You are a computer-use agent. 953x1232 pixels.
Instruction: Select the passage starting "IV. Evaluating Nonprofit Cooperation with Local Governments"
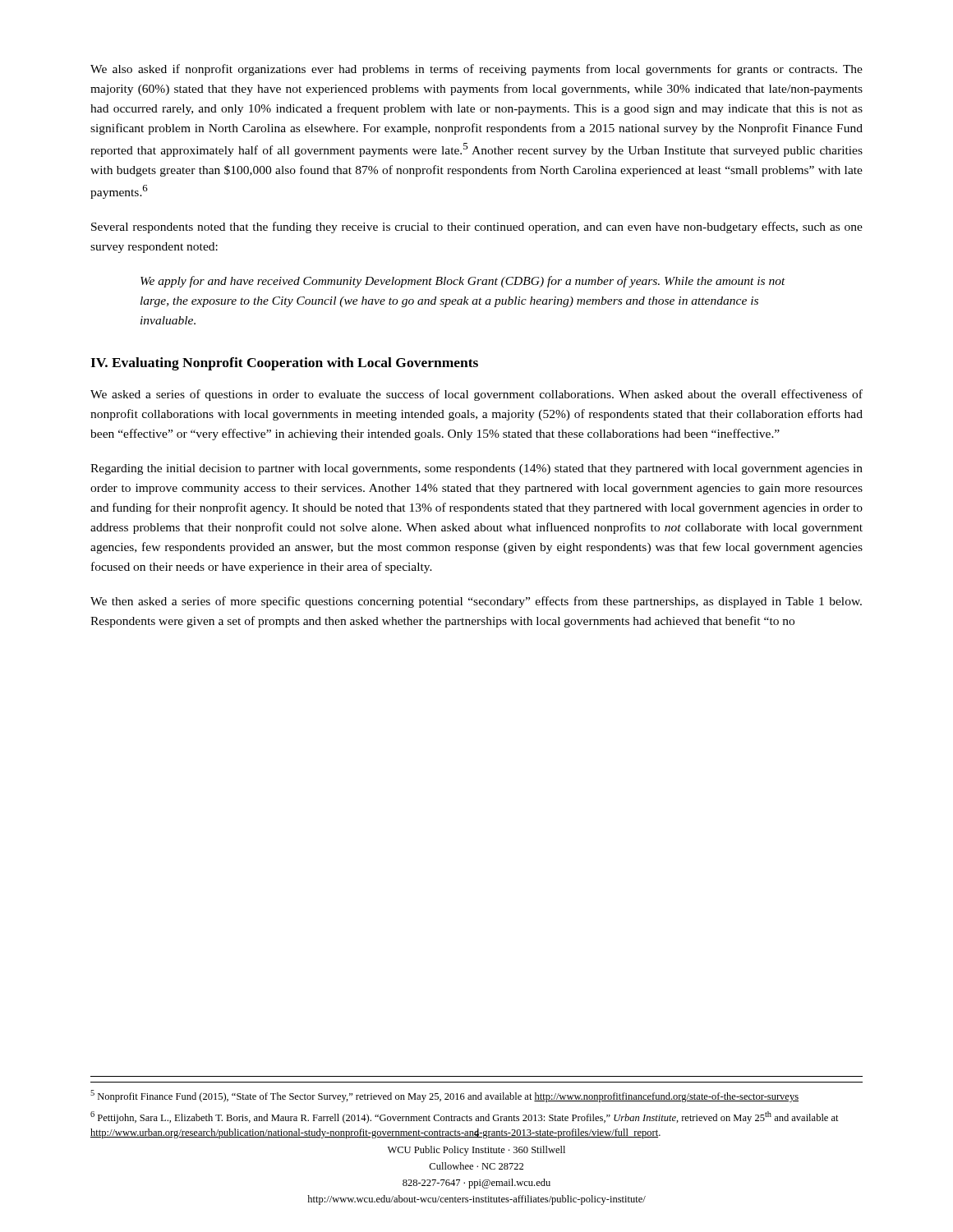[x=284, y=362]
